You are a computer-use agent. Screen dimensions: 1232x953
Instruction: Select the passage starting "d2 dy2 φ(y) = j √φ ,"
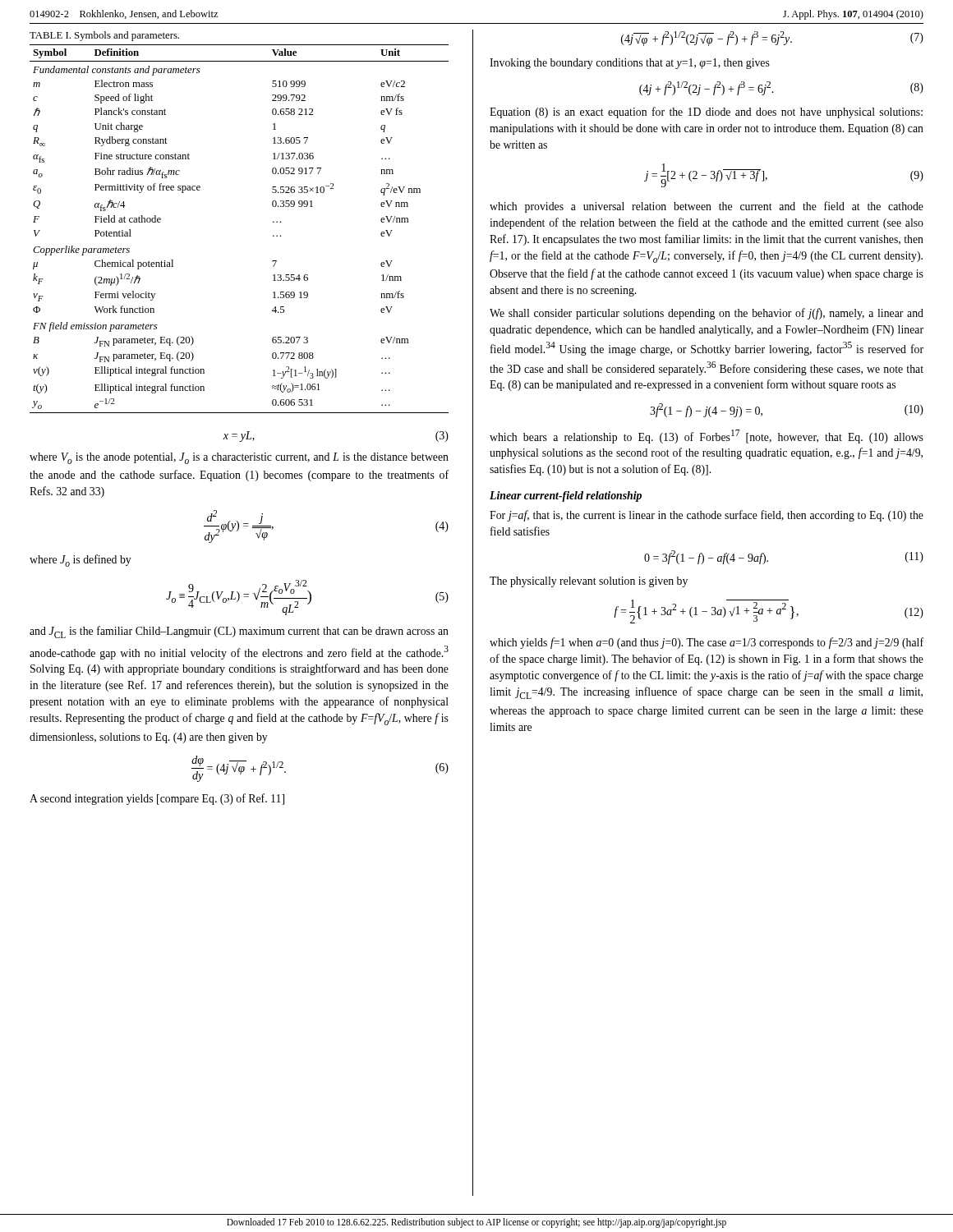tap(262, 526)
